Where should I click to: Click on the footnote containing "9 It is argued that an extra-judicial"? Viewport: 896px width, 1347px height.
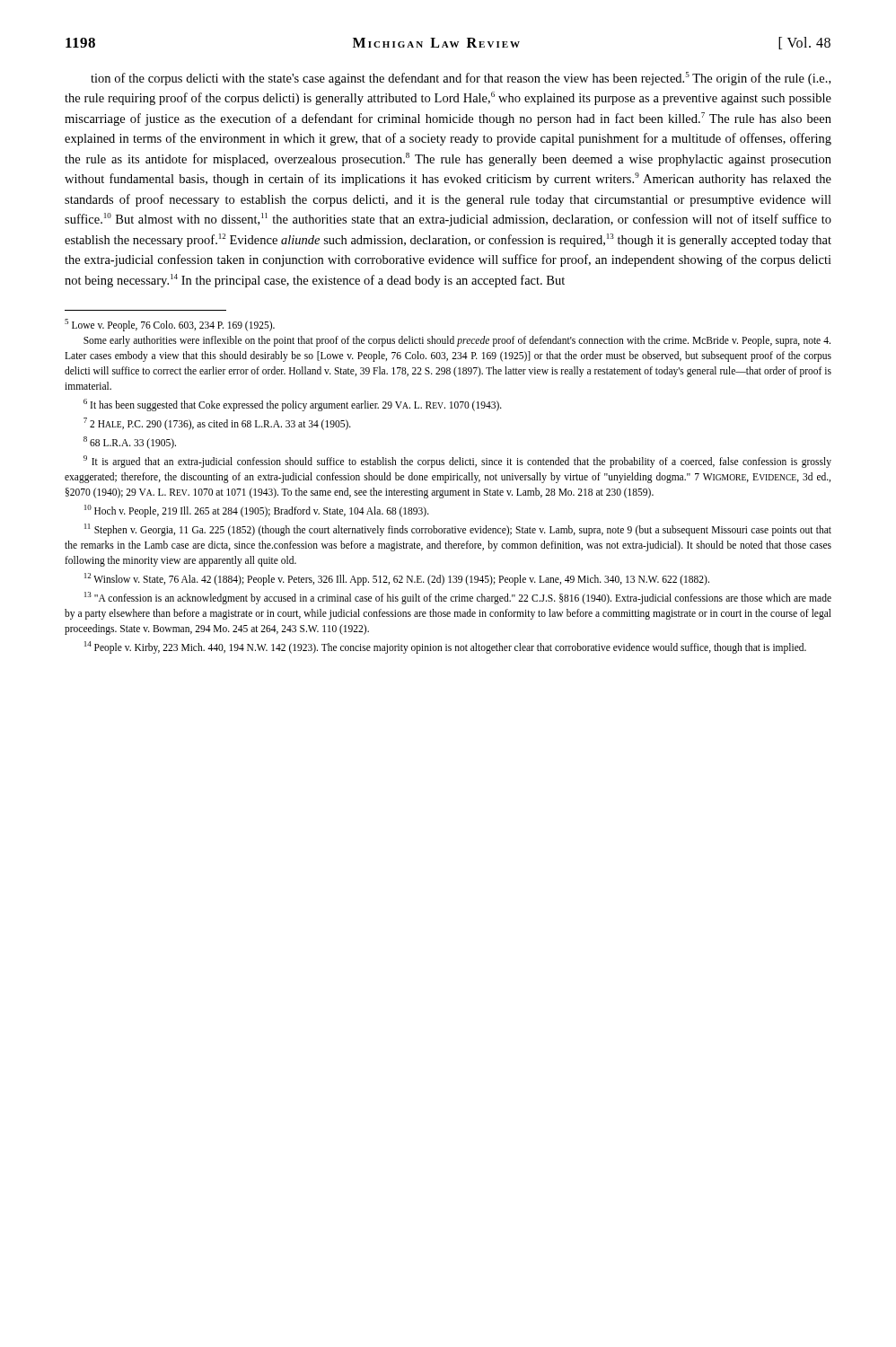pyautogui.click(x=448, y=478)
